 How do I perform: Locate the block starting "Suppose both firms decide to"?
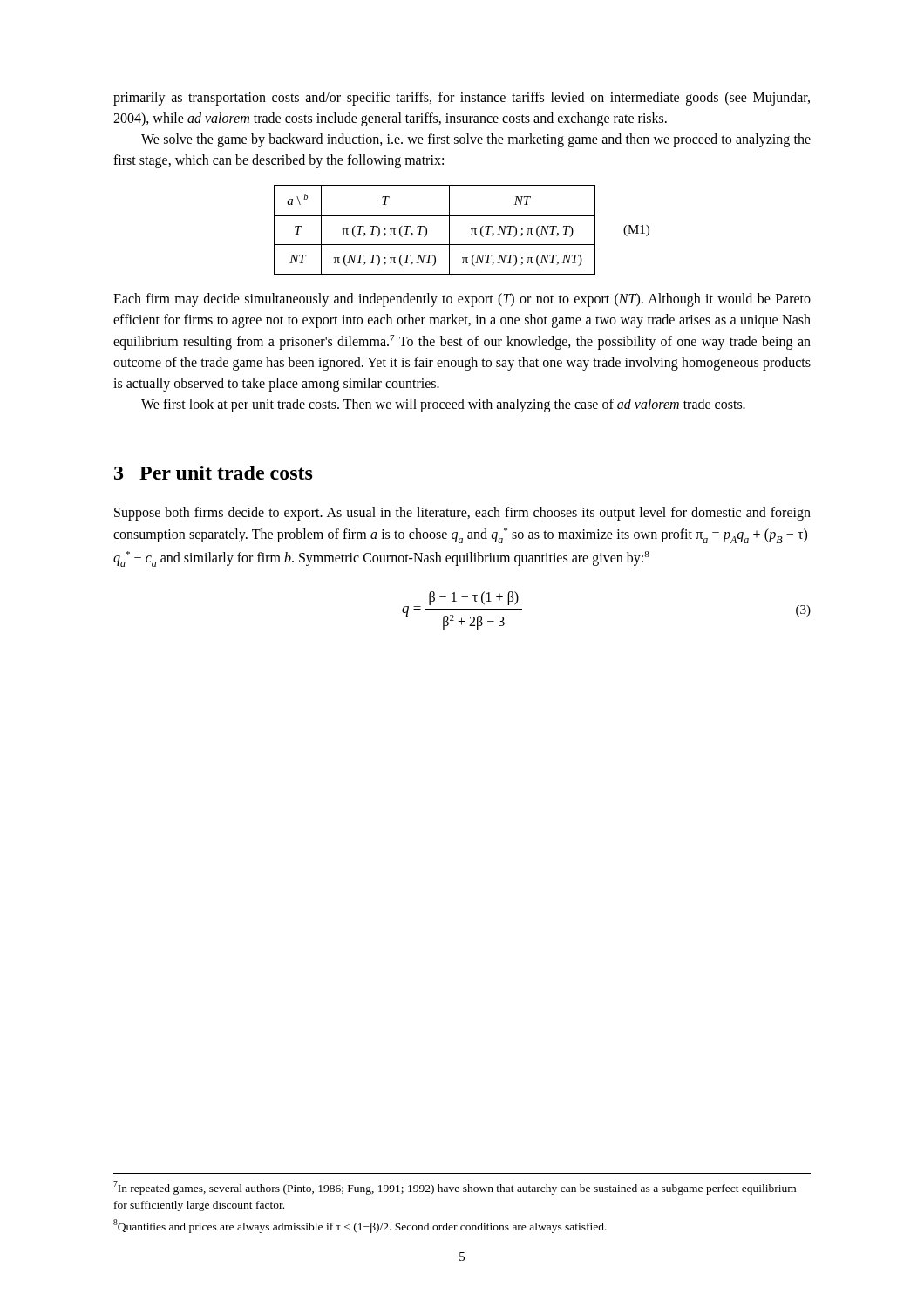[462, 537]
